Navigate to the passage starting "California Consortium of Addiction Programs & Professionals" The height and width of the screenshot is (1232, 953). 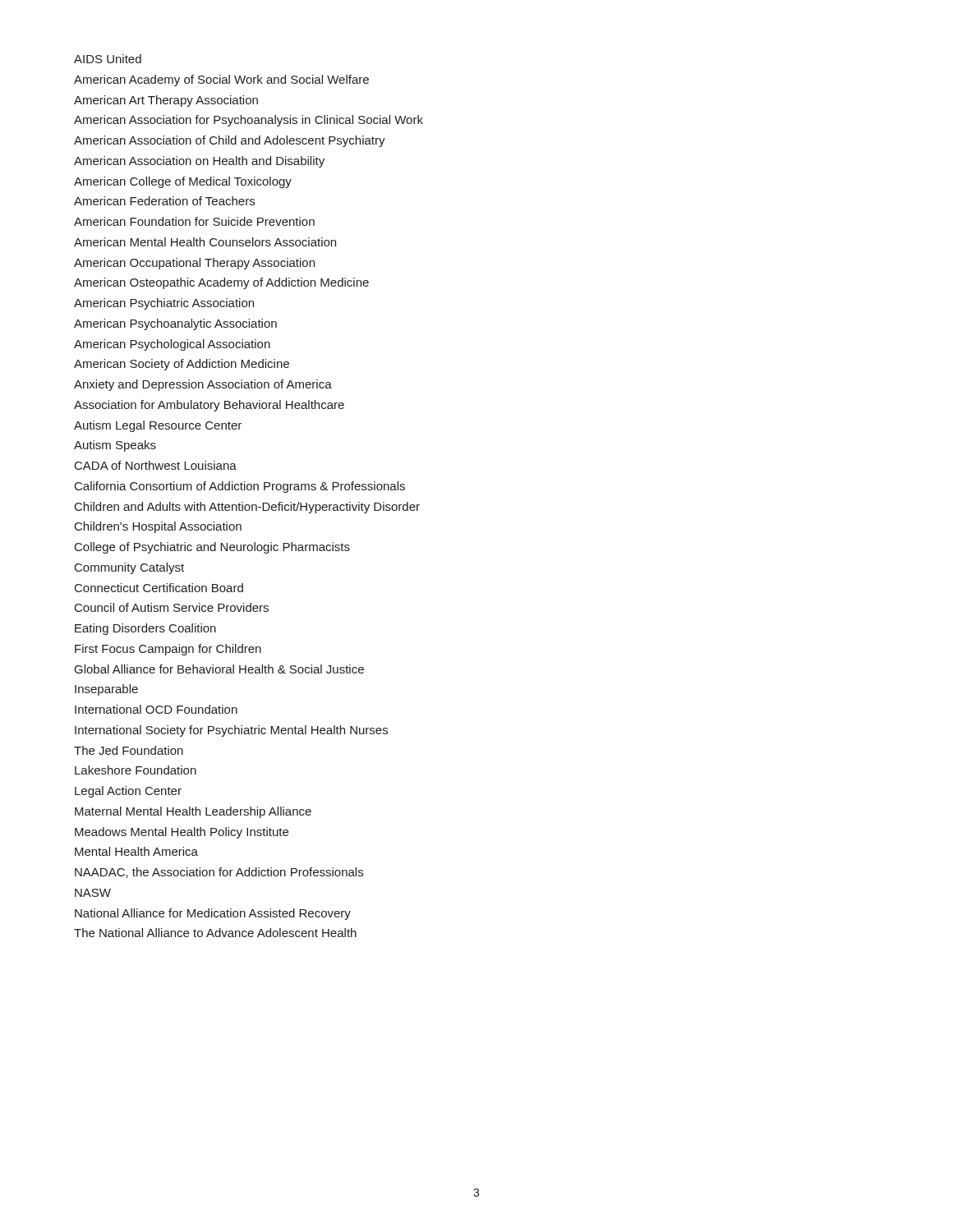point(240,486)
